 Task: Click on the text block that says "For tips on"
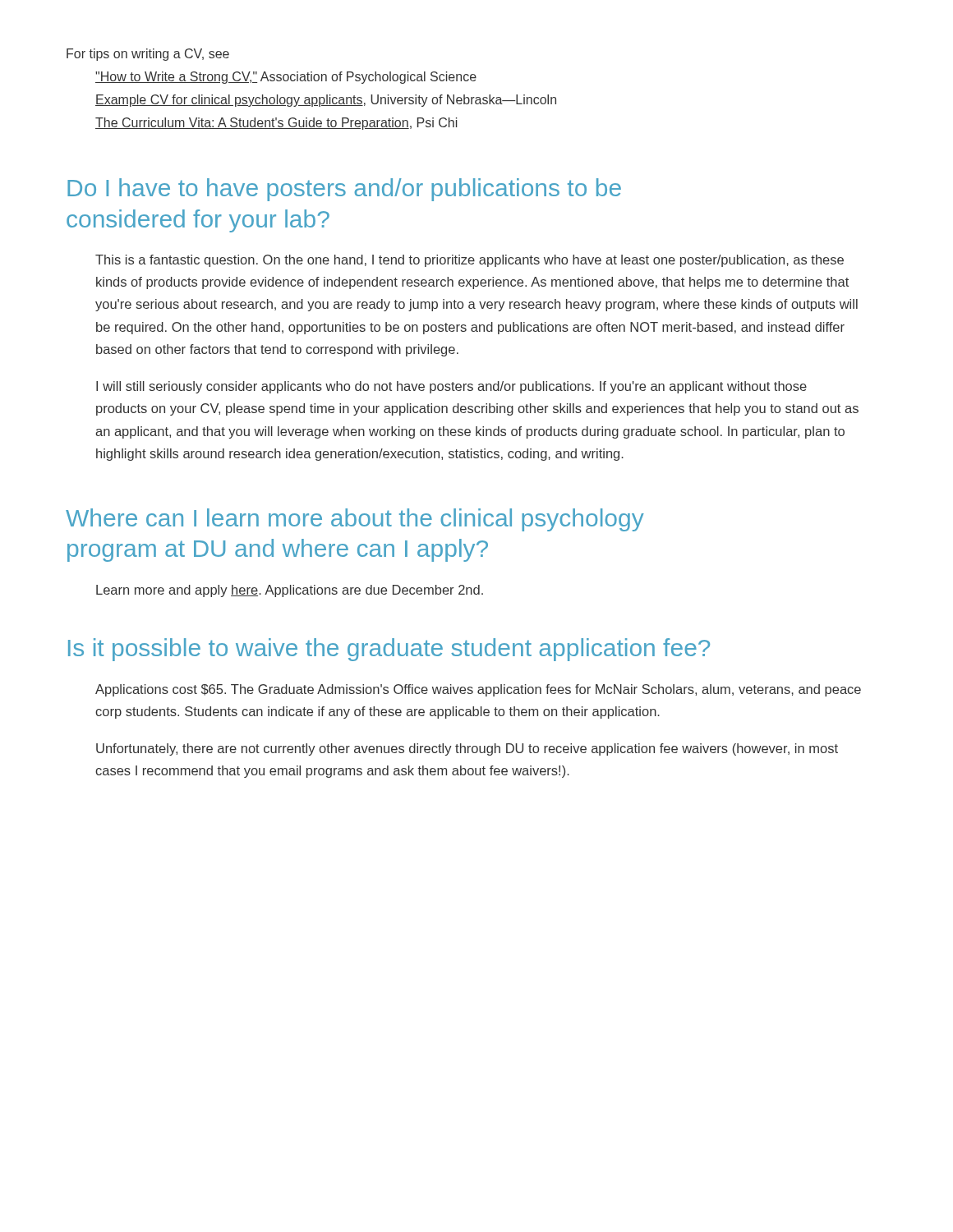click(x=148, y=54)
